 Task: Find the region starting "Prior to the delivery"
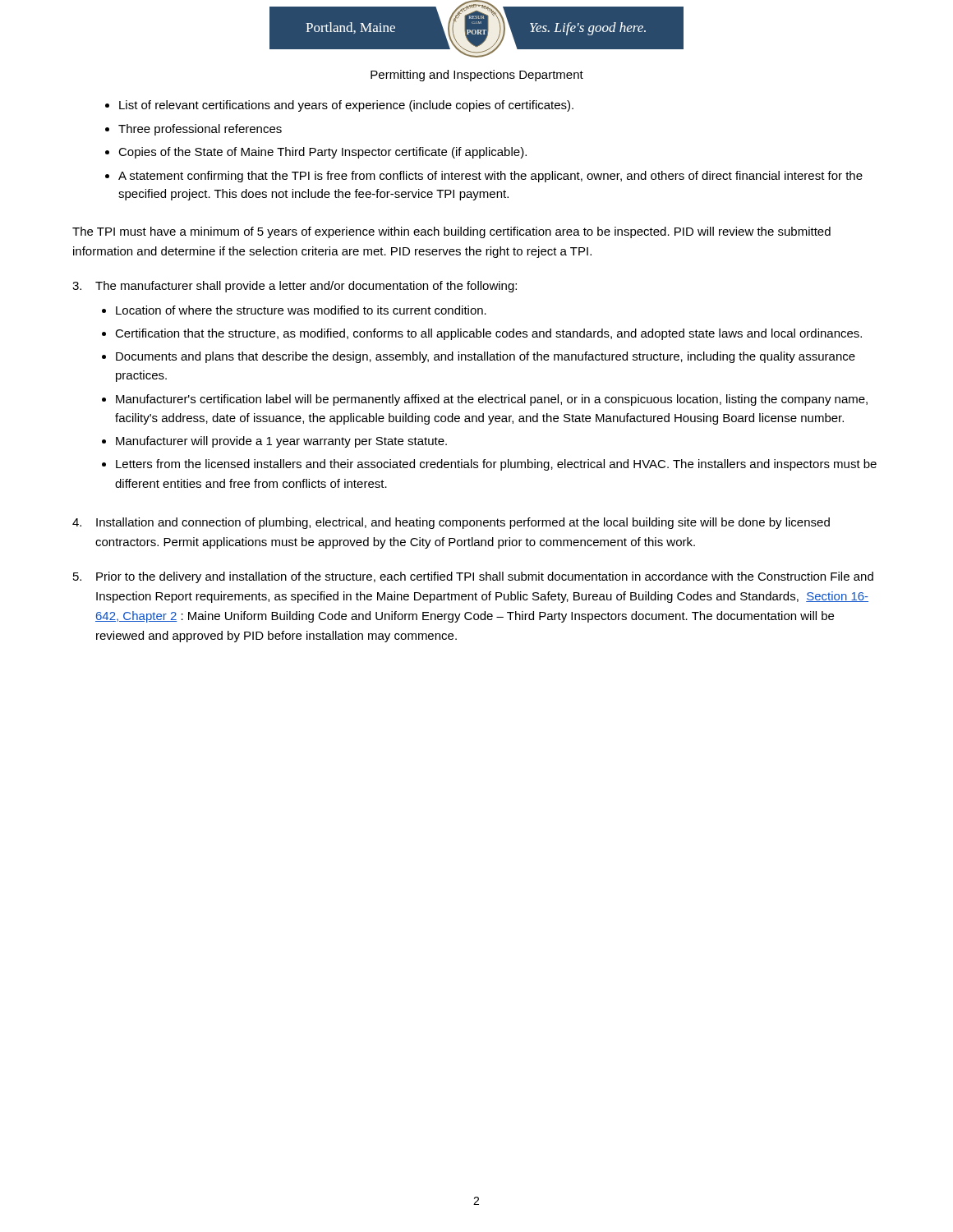pyautogui.click(x=476, y=606)
